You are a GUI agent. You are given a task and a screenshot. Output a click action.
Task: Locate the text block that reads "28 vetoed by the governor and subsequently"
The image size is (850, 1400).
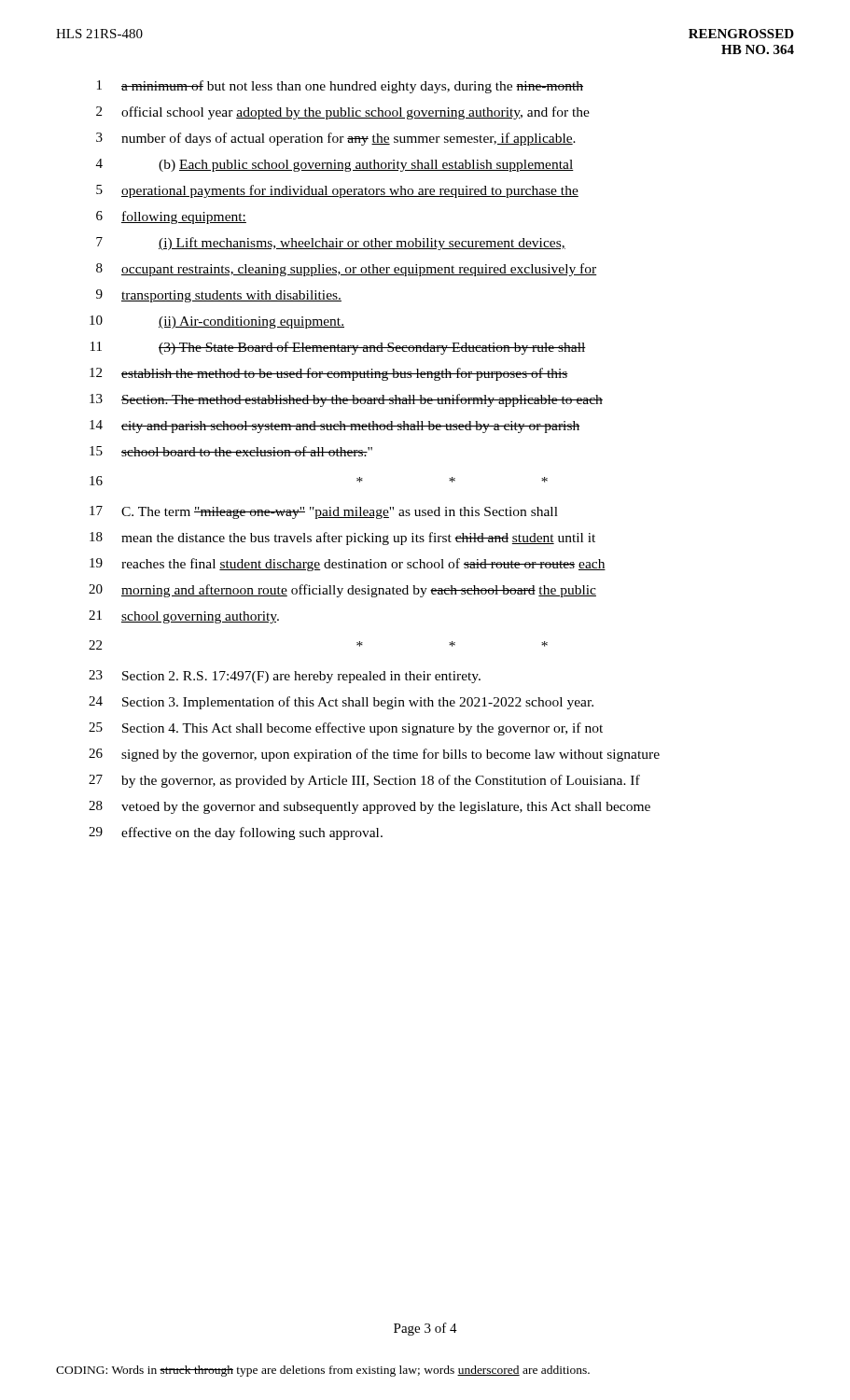[425, 807]
